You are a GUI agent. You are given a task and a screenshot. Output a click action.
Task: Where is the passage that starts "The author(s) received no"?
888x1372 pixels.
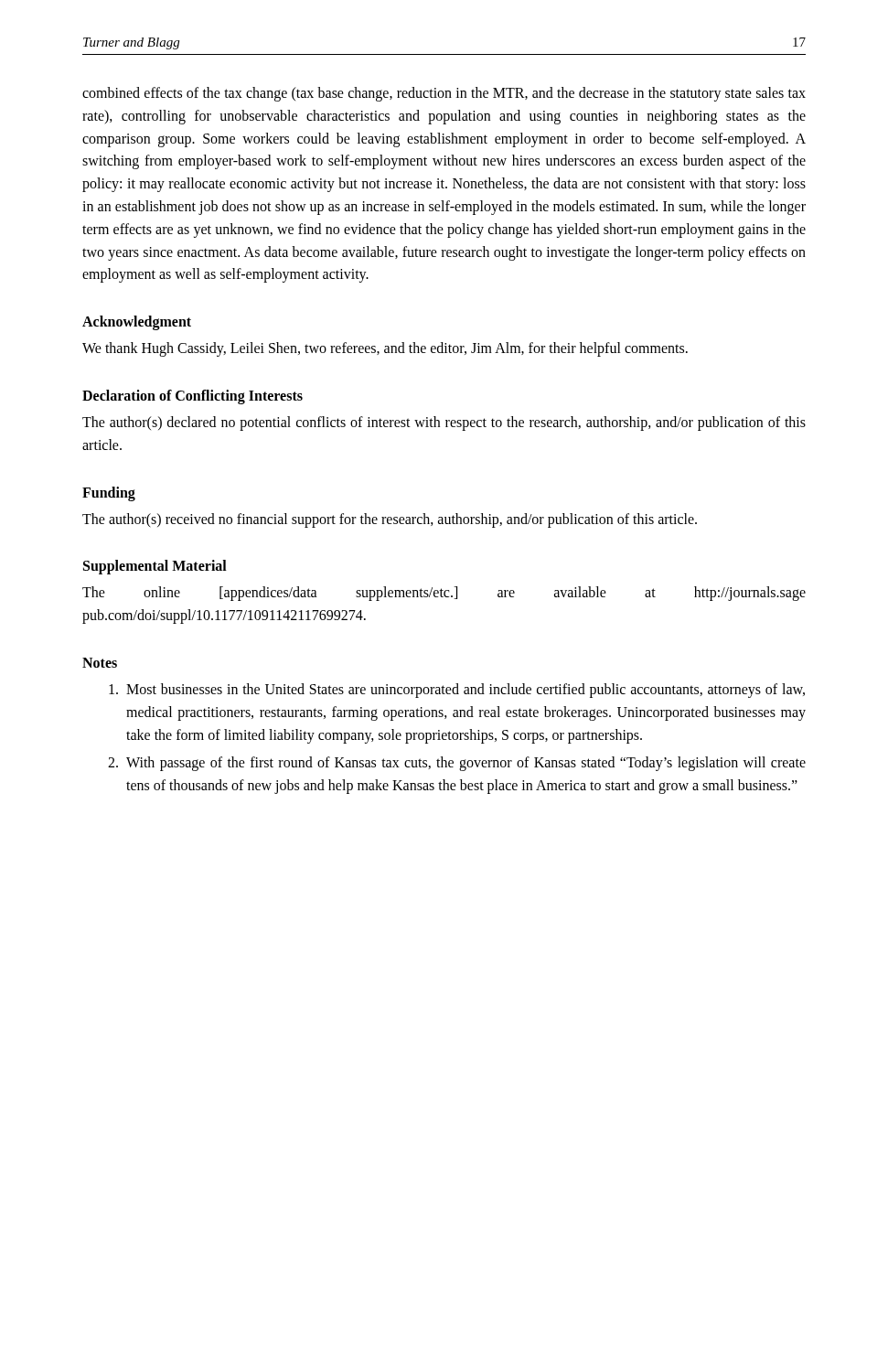click(390, 519)
